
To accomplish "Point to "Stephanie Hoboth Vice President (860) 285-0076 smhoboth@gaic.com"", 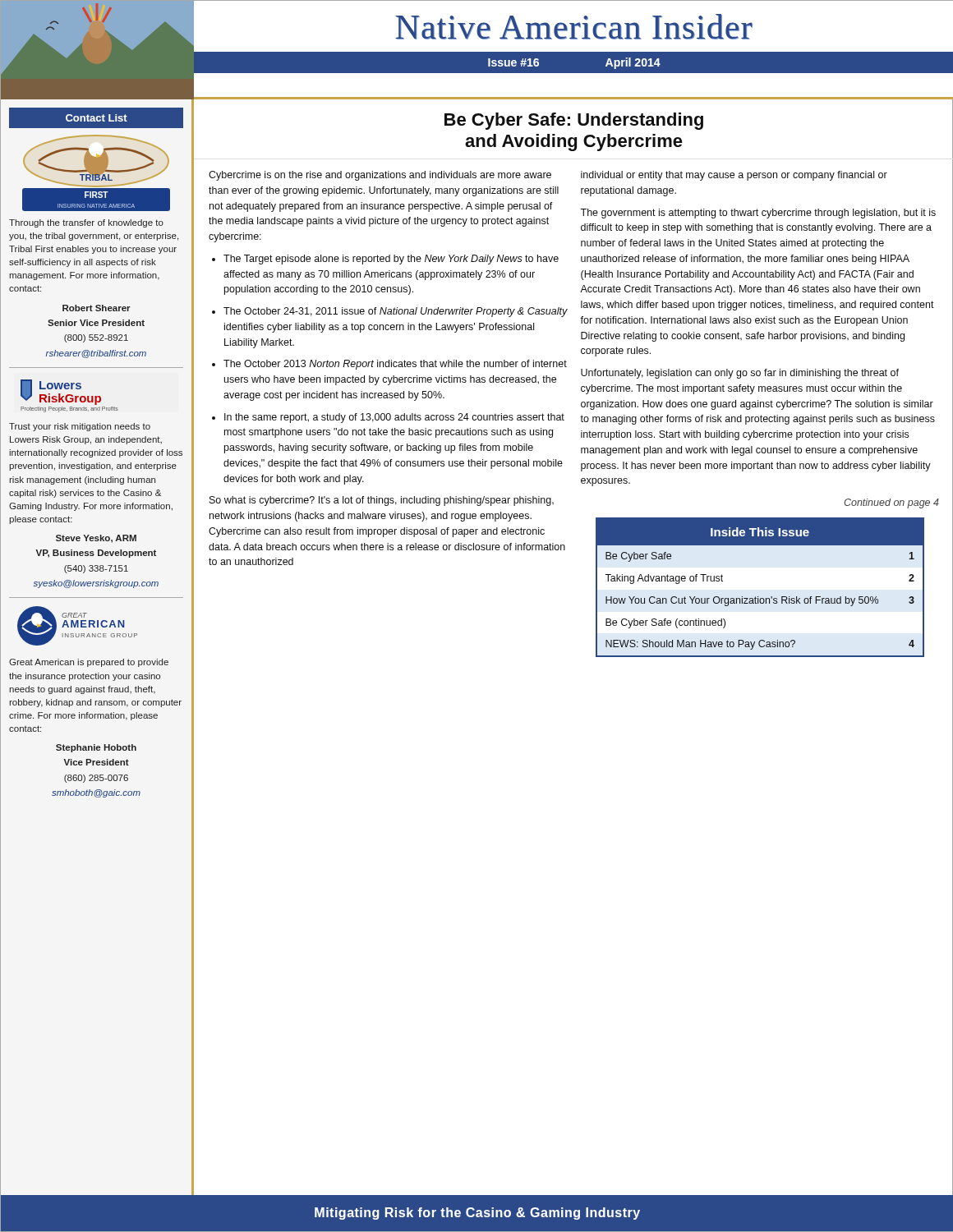I will [96, 769].
